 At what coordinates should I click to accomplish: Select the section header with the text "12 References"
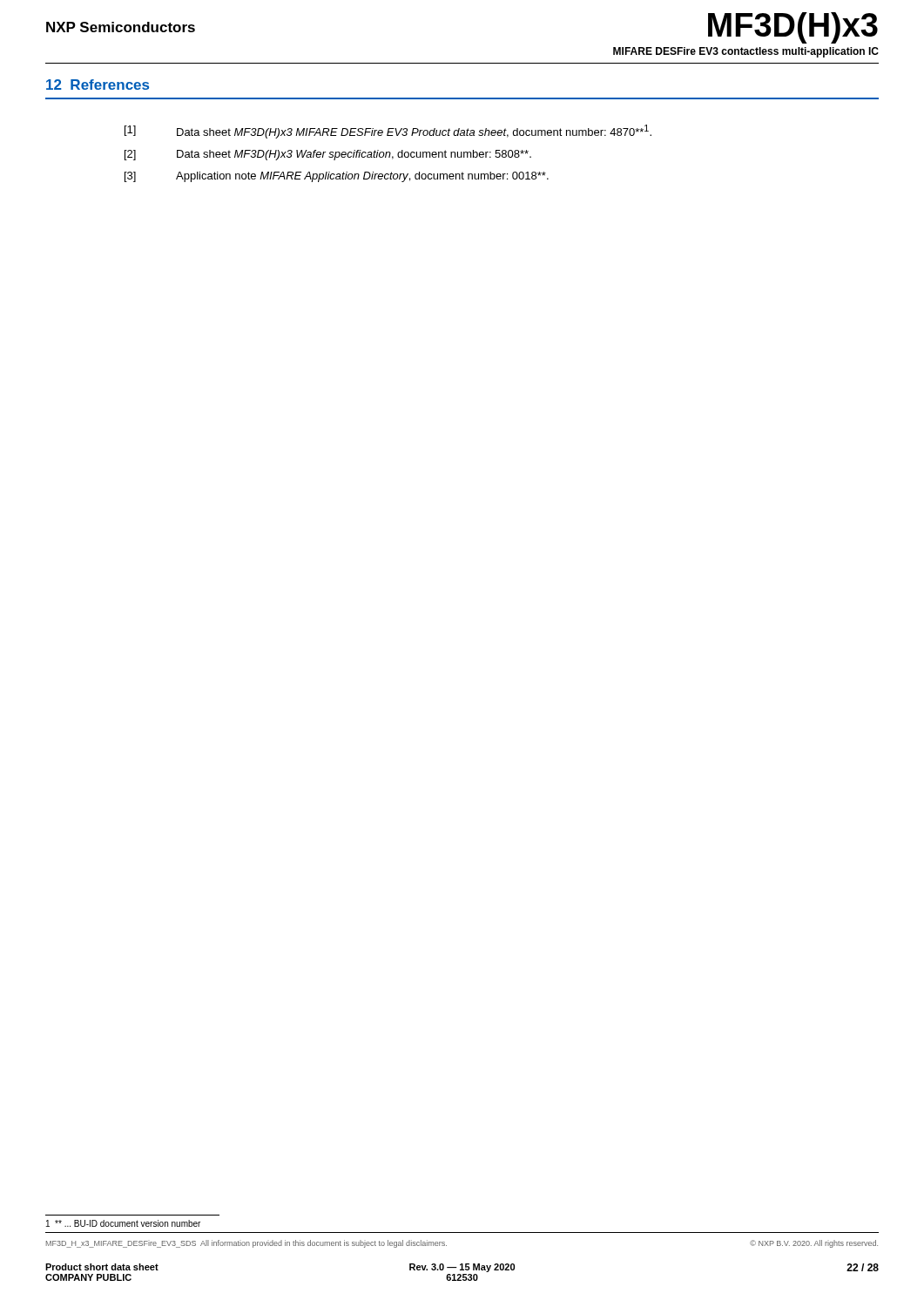pos(98,85)
